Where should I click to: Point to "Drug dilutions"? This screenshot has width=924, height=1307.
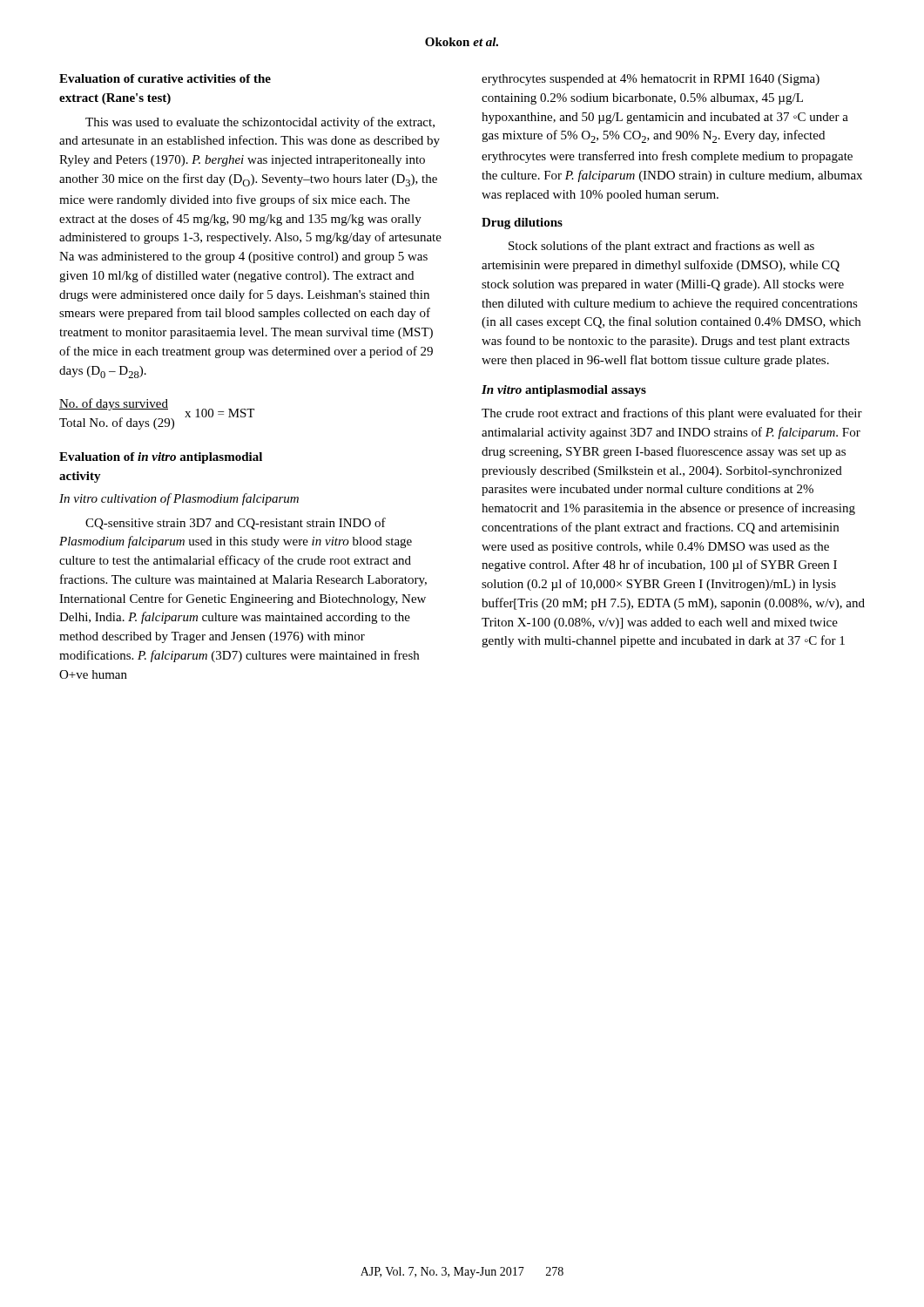(522, 222)
